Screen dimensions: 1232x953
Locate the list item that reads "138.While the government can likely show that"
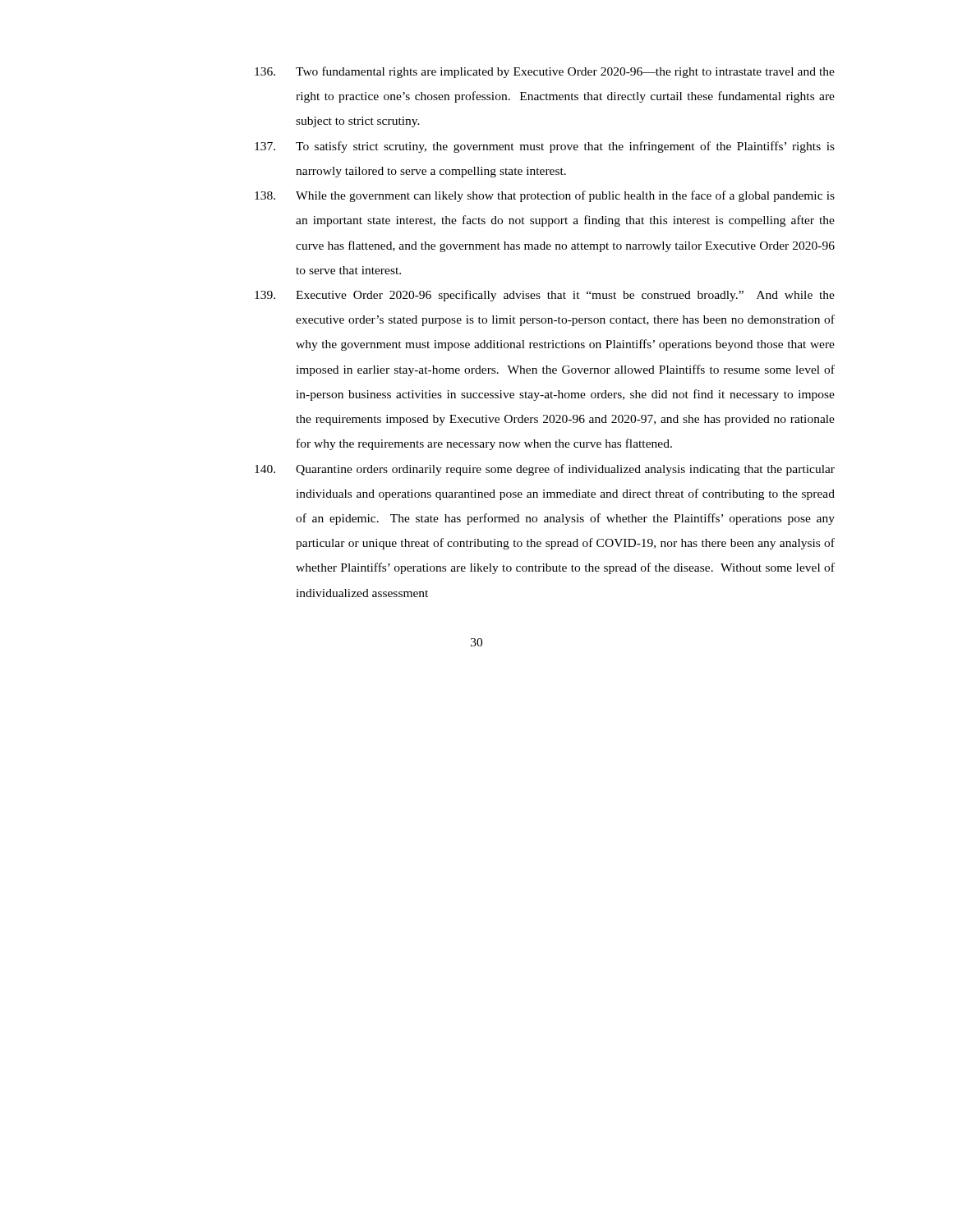tap(476, 230)
